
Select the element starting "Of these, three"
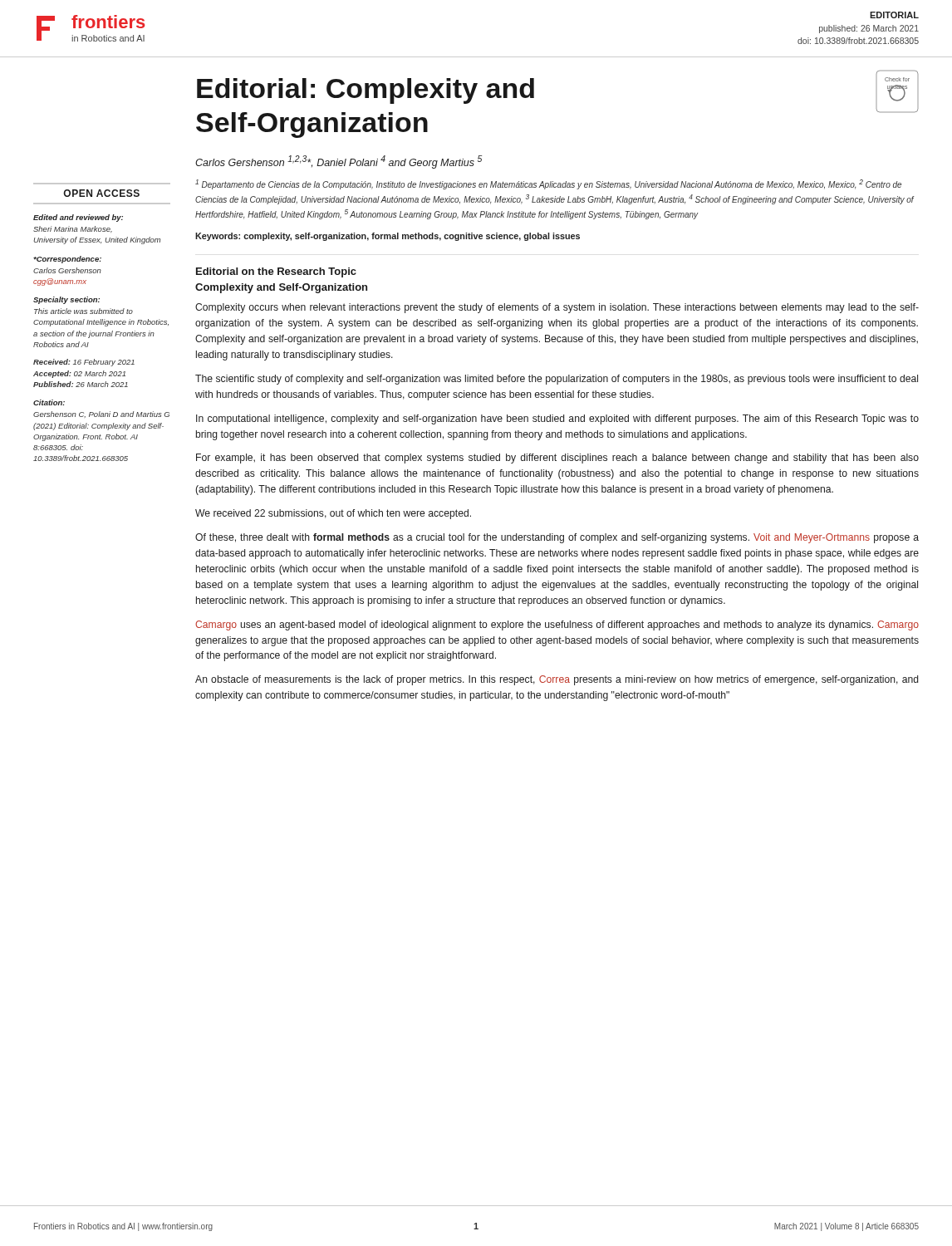tap(557, 569)
